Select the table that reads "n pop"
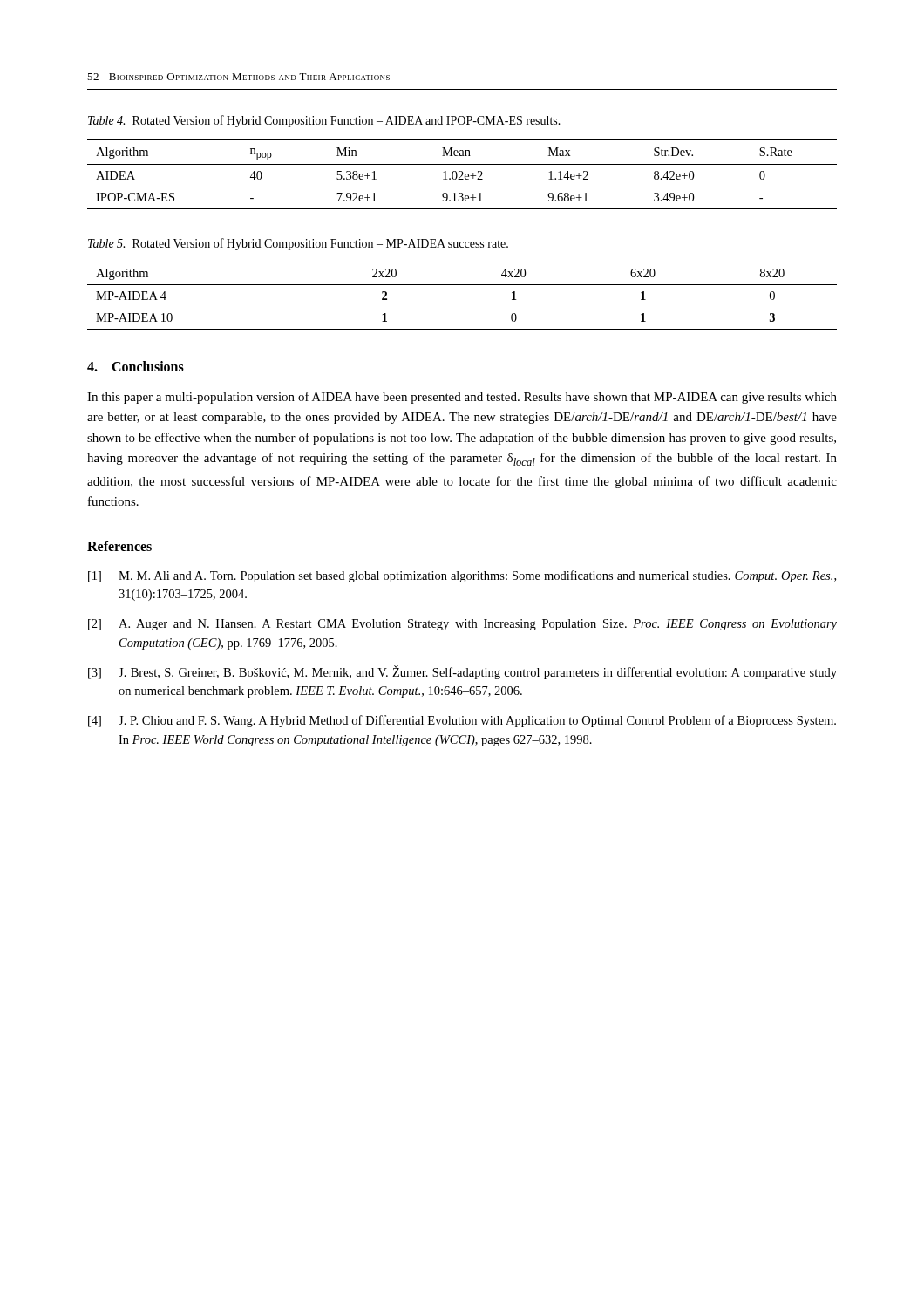The width and height of the screenshot is (924, 1308). (462, 174)
